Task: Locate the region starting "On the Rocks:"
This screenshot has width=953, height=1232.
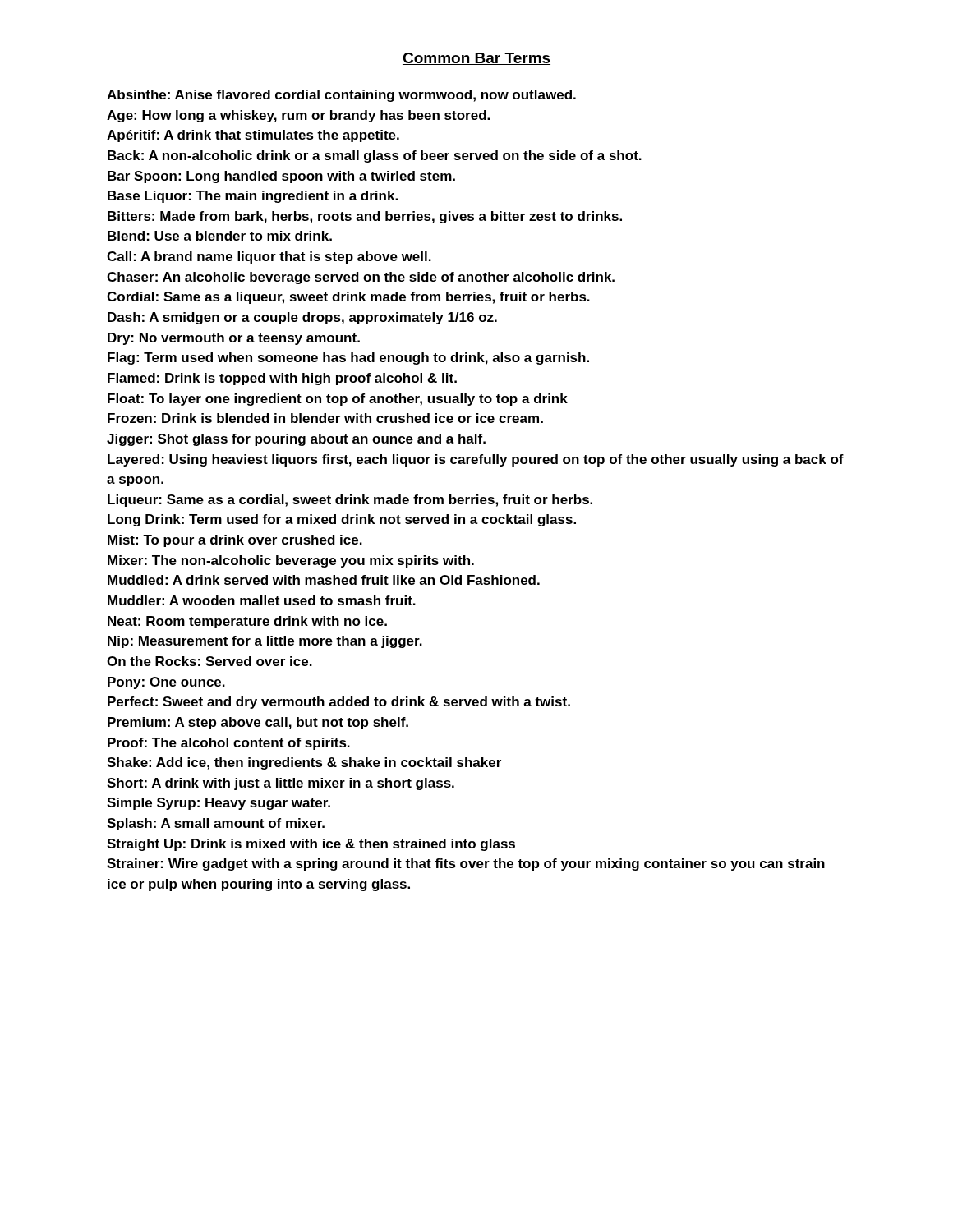Action: click(210, 662)
